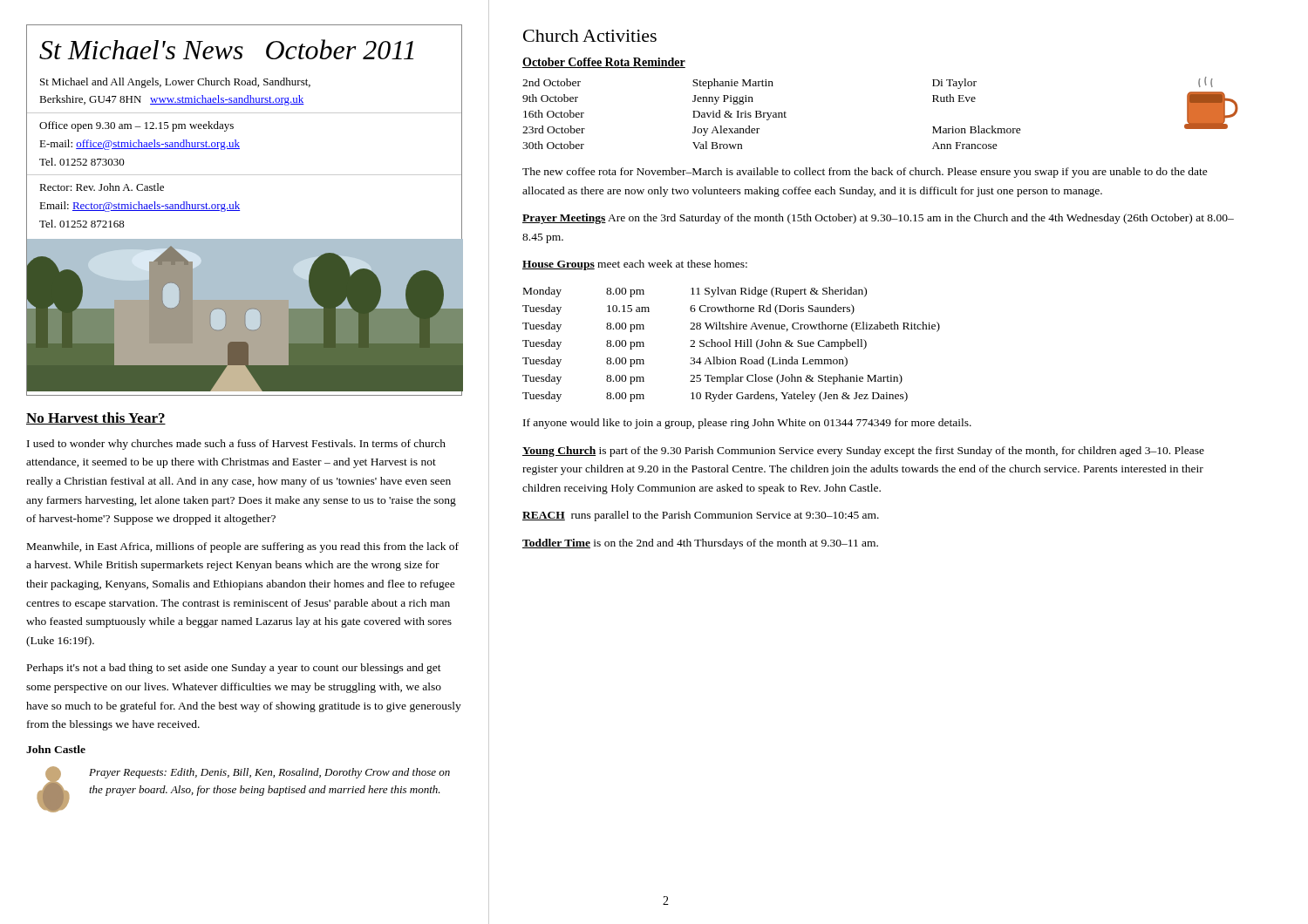The image size is (1308, 924).
Task: Find the text block that says "REACH runs parallel"
Action: (x=701, y=515)
